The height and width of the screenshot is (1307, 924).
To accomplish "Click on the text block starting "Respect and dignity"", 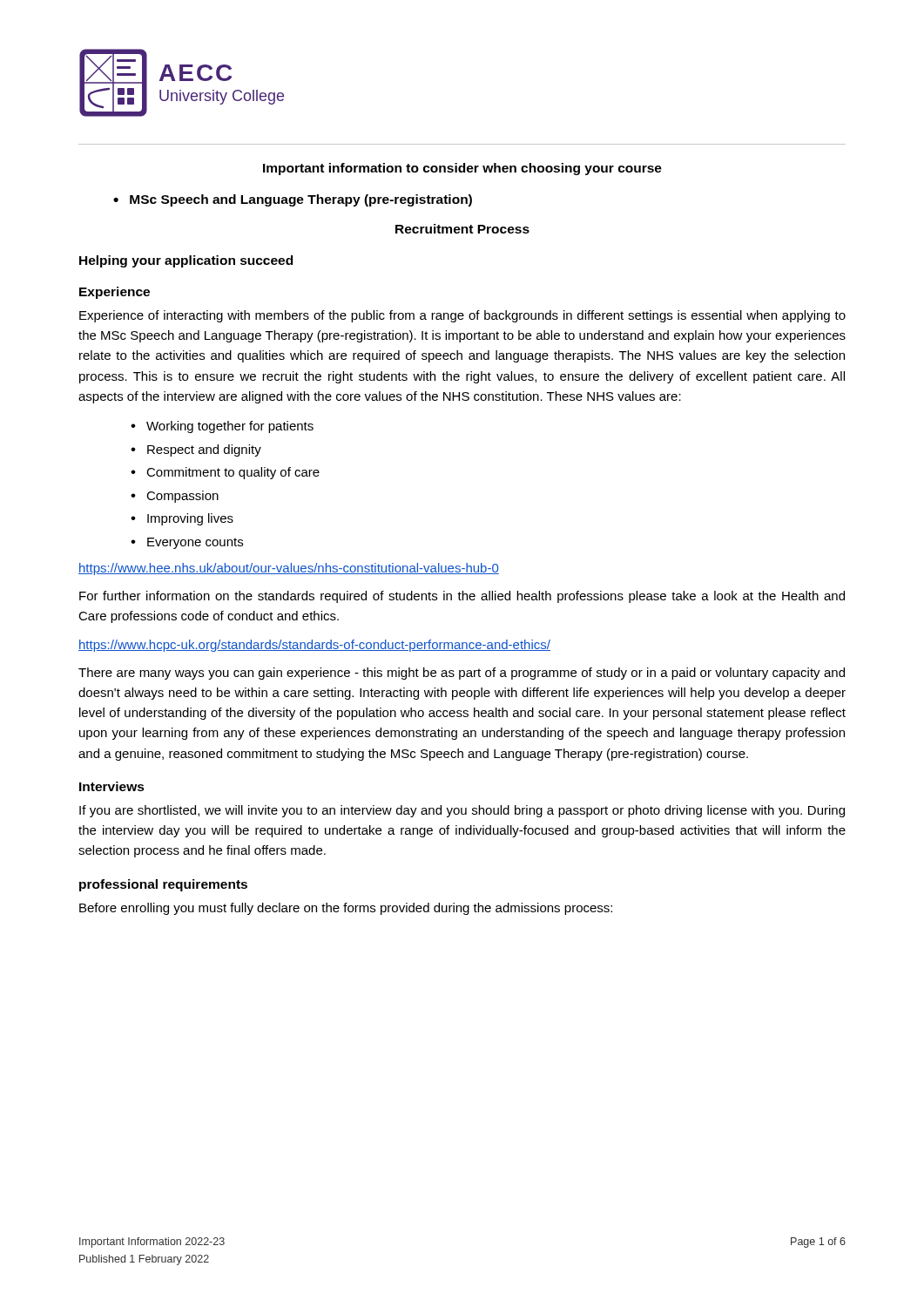I will (x=204, y=449).
